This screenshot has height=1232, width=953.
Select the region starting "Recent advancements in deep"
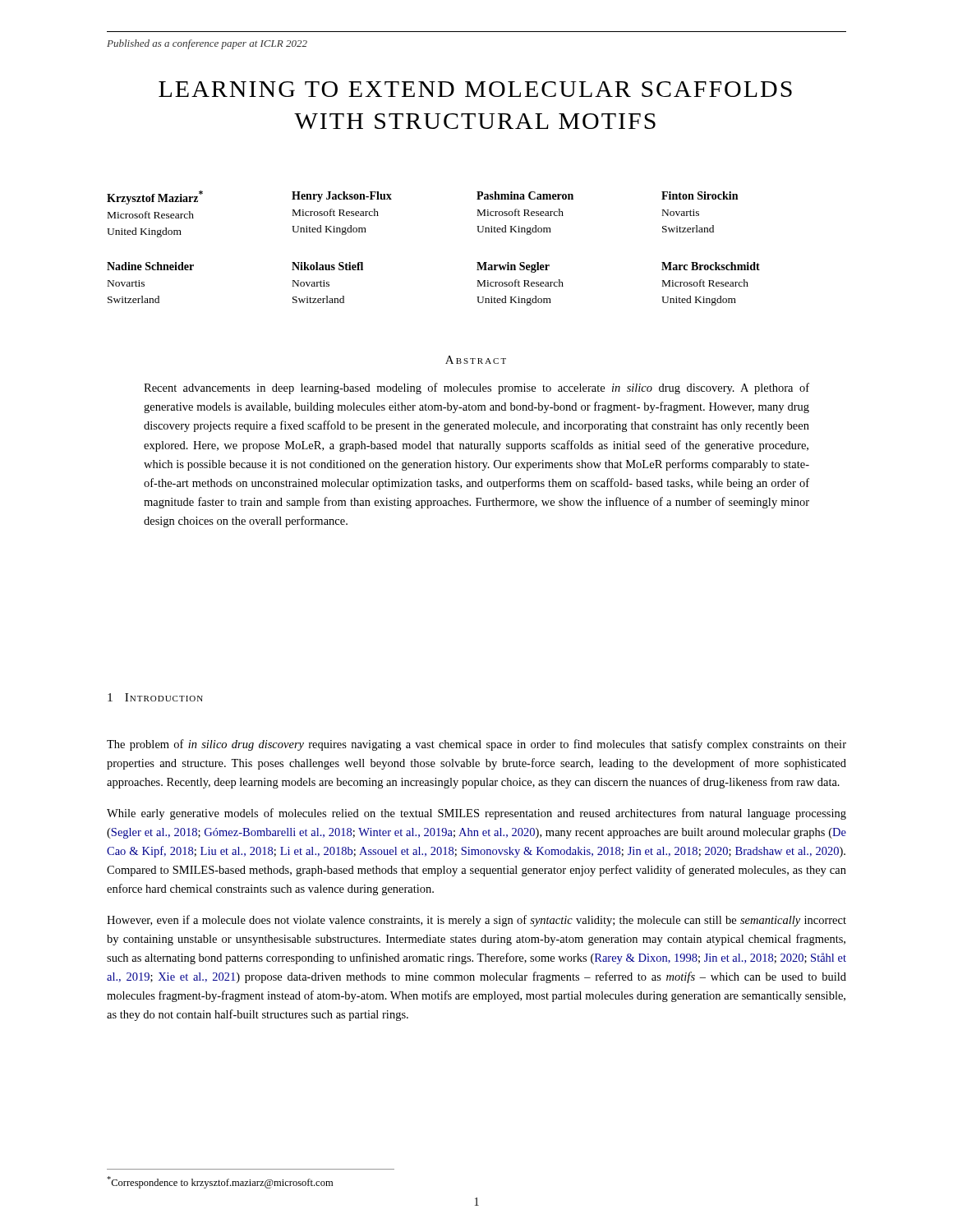click(x=476, y=454)
